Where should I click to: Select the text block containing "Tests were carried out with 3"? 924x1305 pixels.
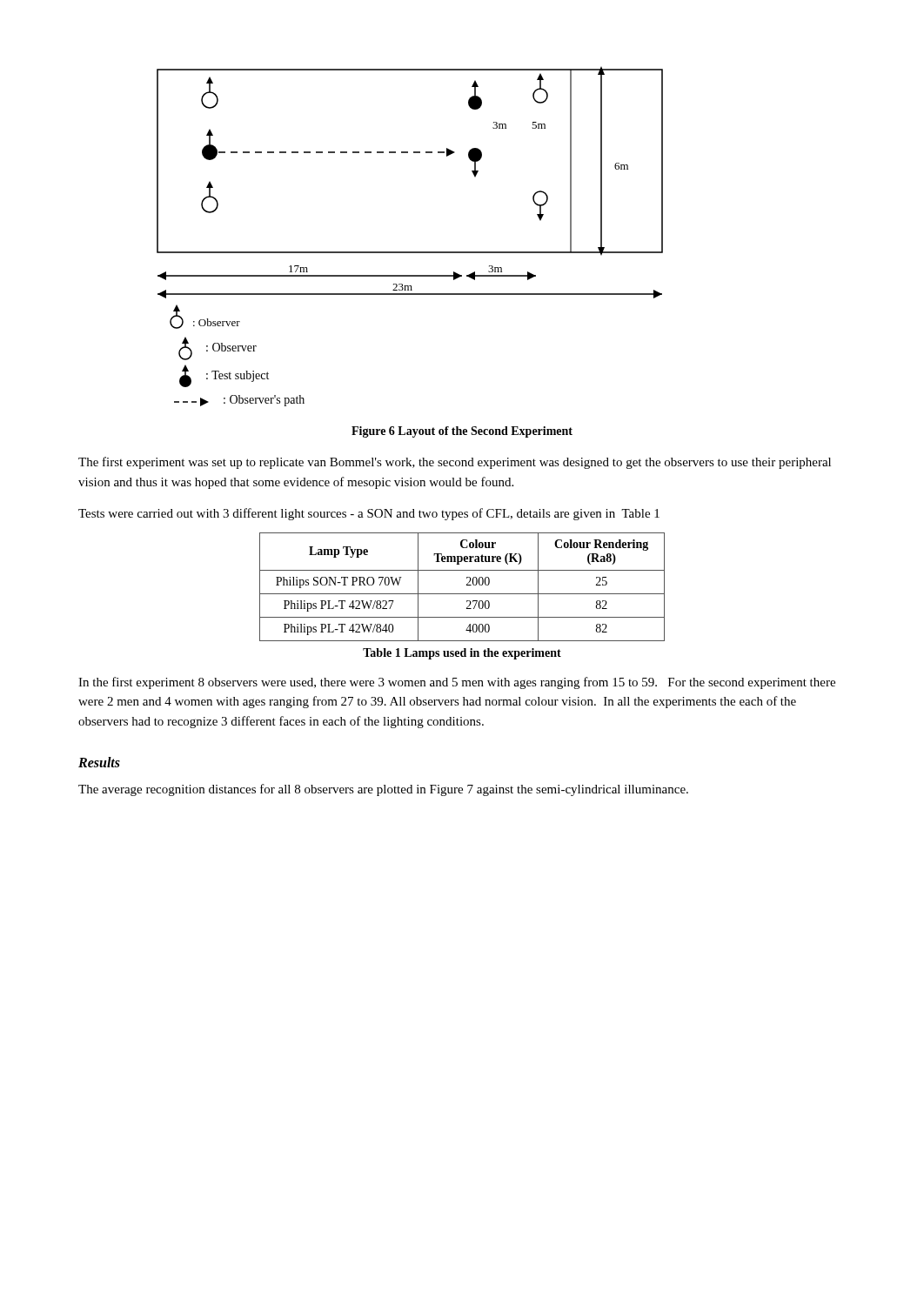point(369,513)
